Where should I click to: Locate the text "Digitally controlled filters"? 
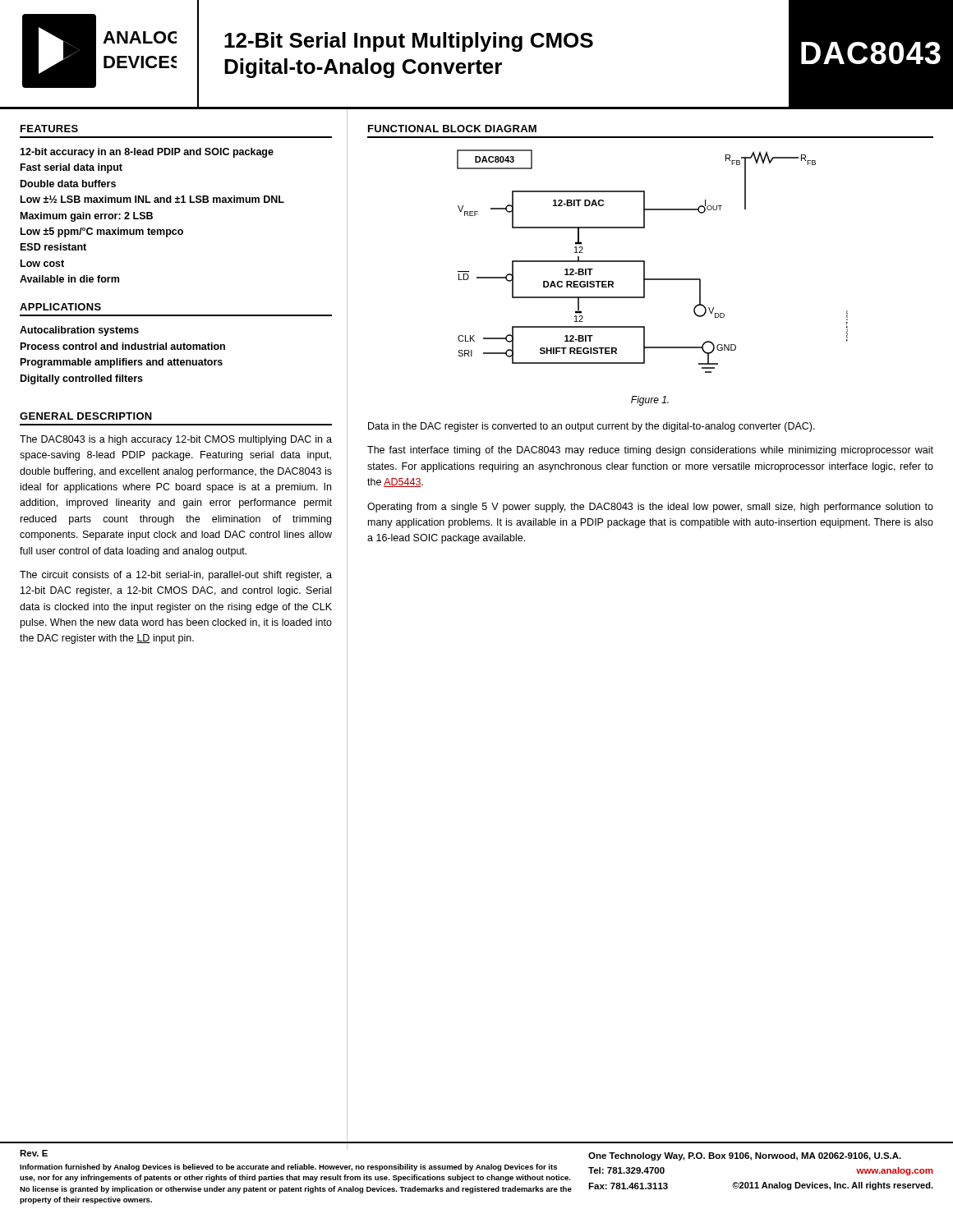click(x=81, y=378)
